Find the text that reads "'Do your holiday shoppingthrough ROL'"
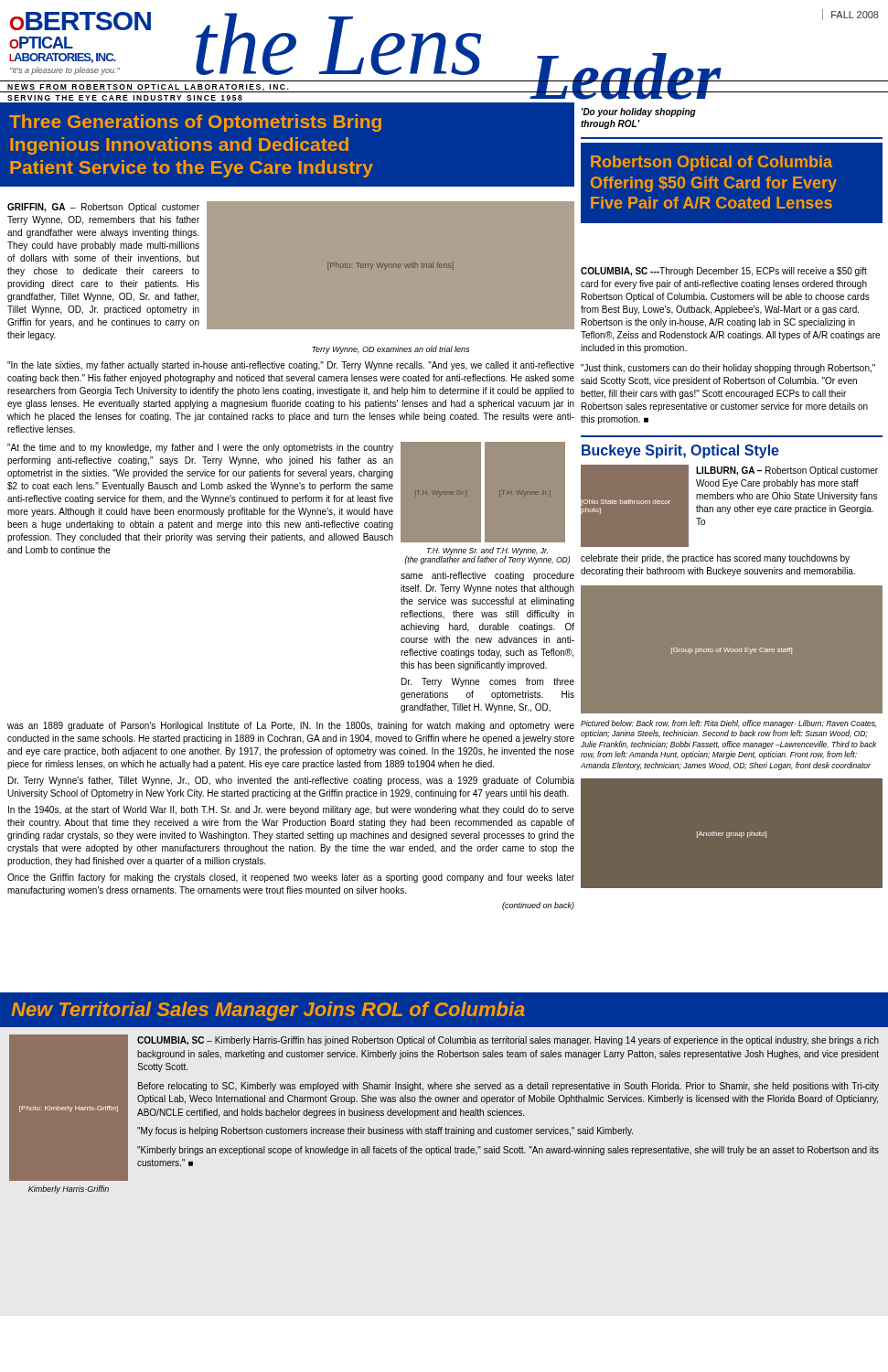 [x=638, y=118]
